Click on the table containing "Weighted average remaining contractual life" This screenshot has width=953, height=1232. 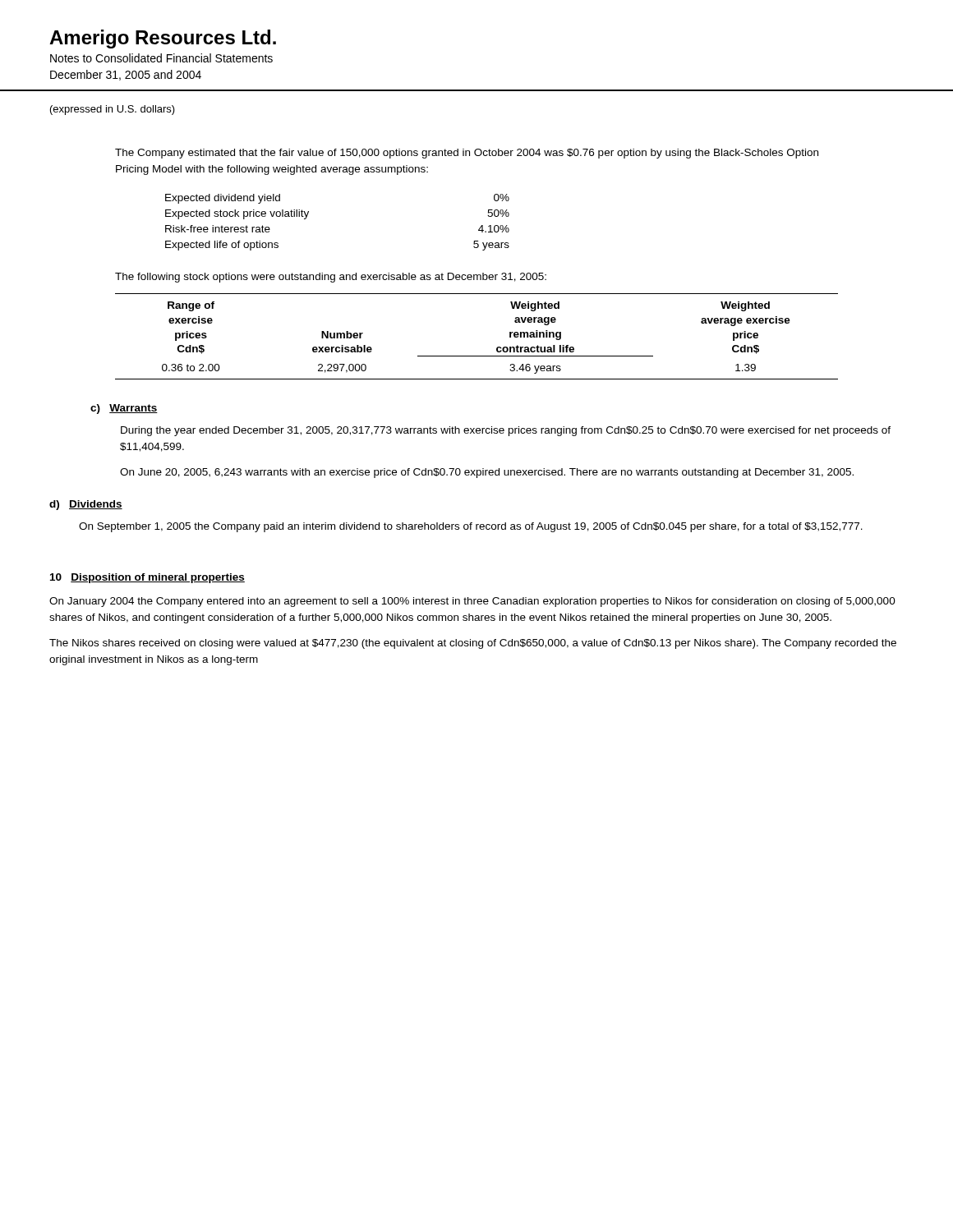(x=476, y=336)
